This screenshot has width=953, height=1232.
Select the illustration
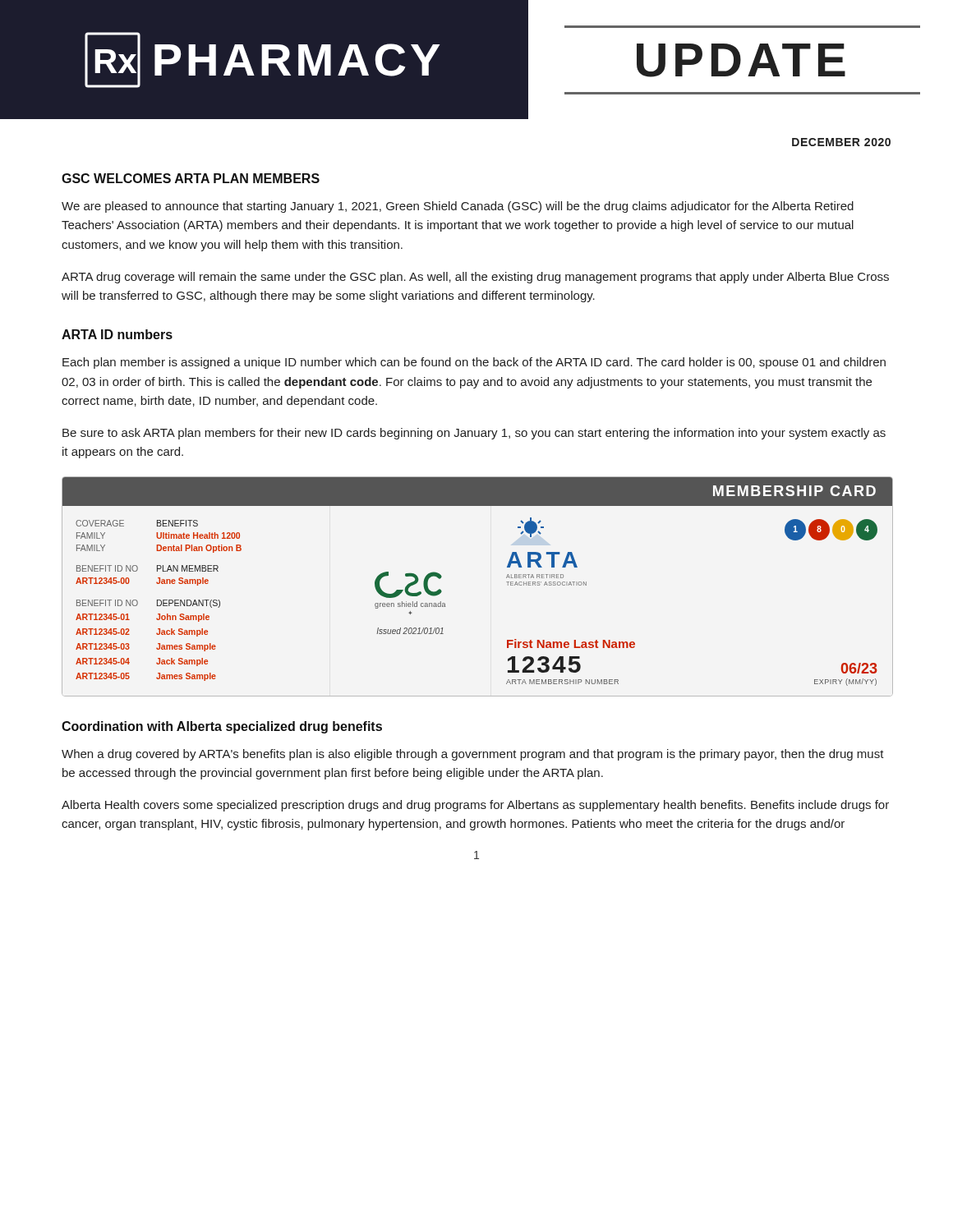coord(477,586)
